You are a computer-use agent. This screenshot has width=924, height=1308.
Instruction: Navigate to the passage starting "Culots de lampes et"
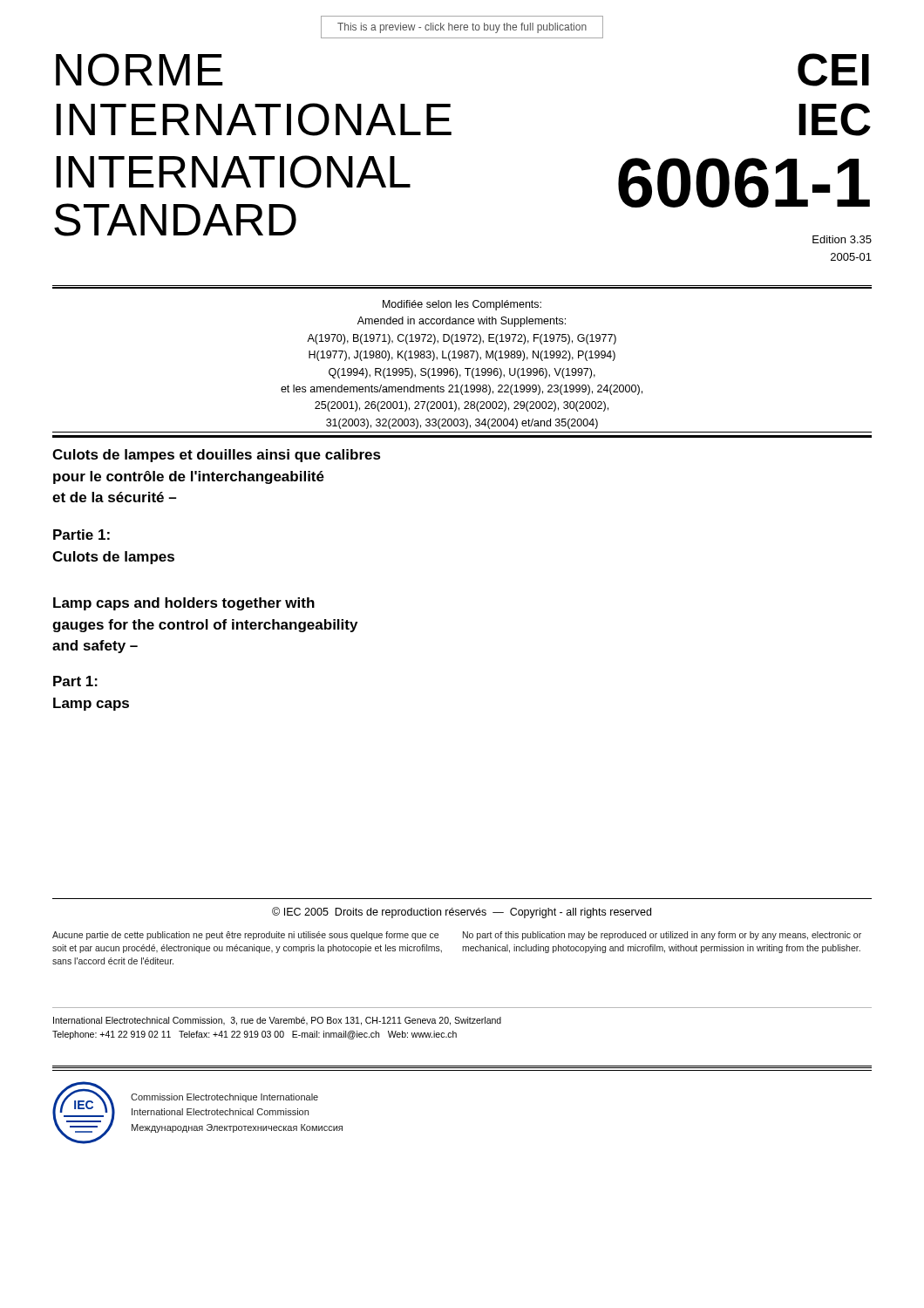217,476
